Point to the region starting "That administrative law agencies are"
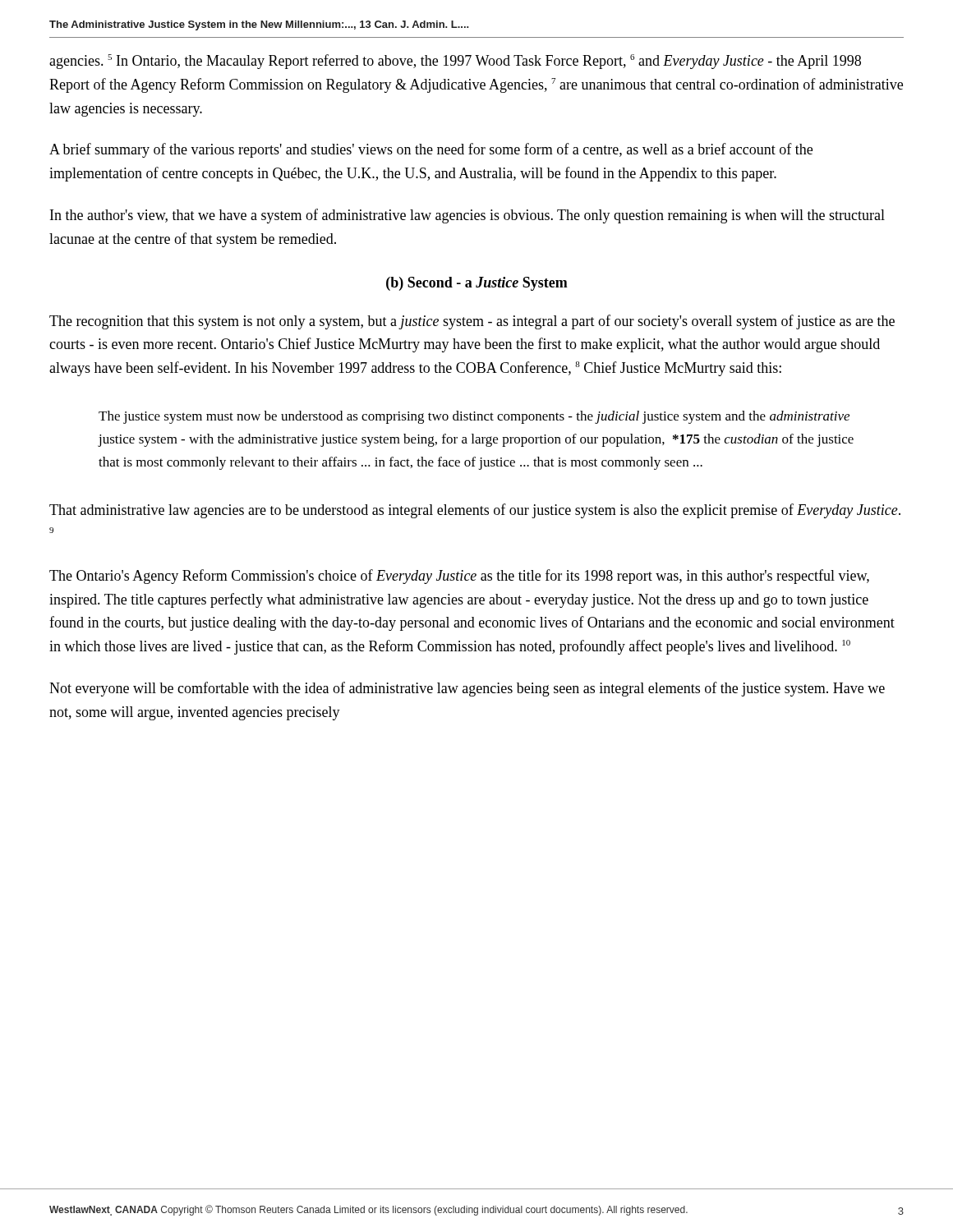Viewport: 953px width, 1232px height. point(475,518)
